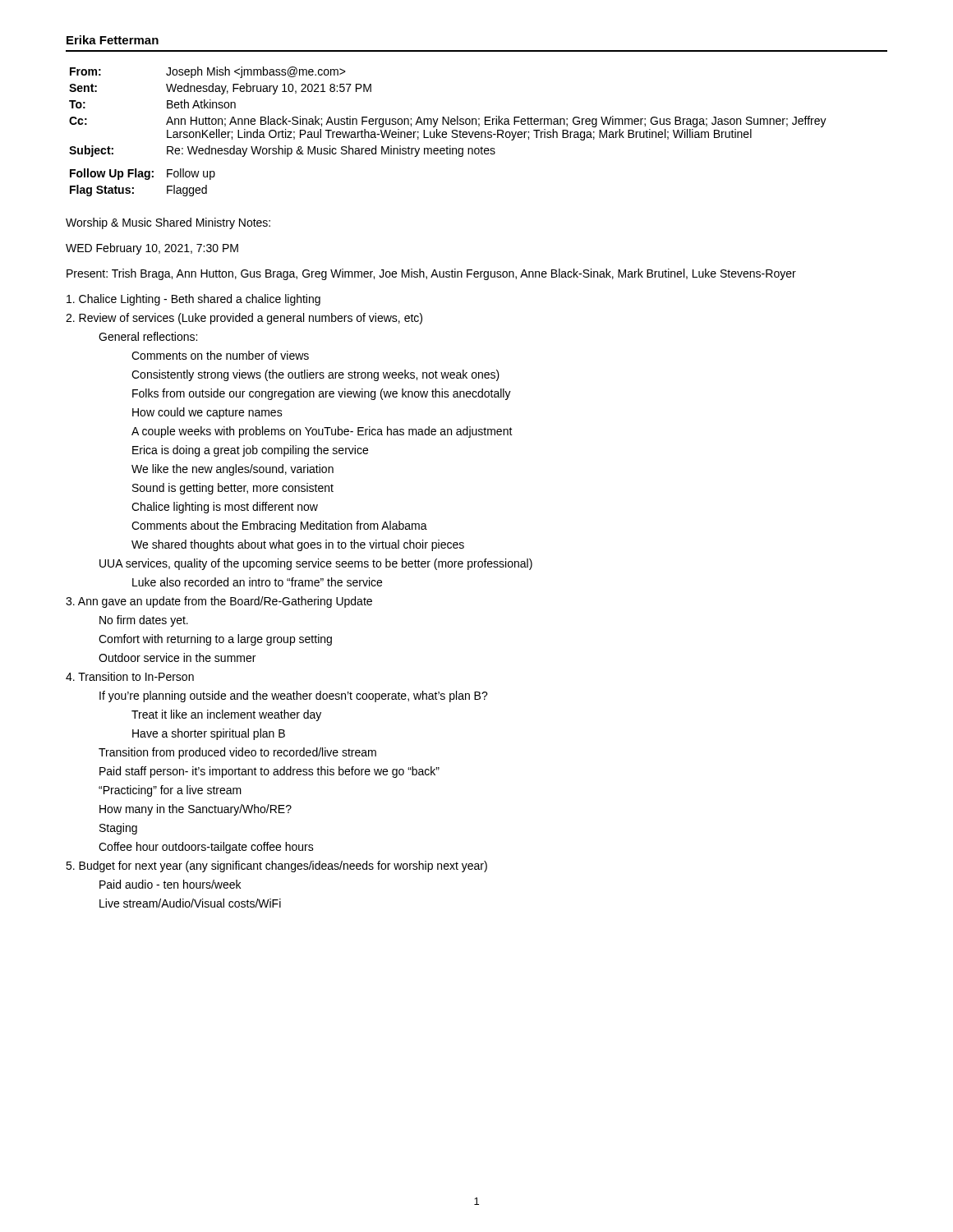Find the block on this page that starts "Luke also recorded an intro"
Image resolution: width=953 pixels, height=1232 pixels.
[x=257, y=582]
